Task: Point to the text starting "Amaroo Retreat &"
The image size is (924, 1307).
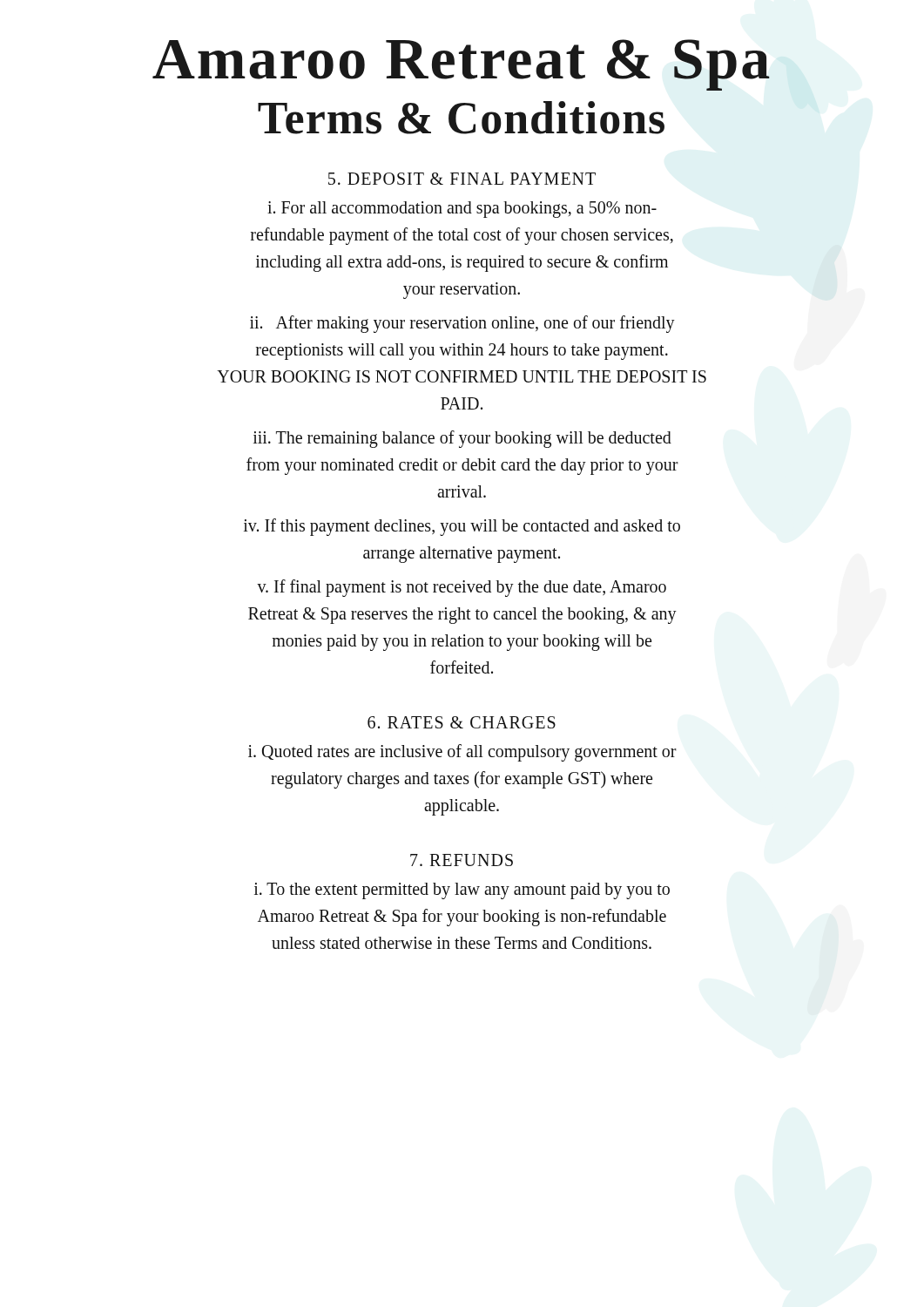Action: point(462,84)
